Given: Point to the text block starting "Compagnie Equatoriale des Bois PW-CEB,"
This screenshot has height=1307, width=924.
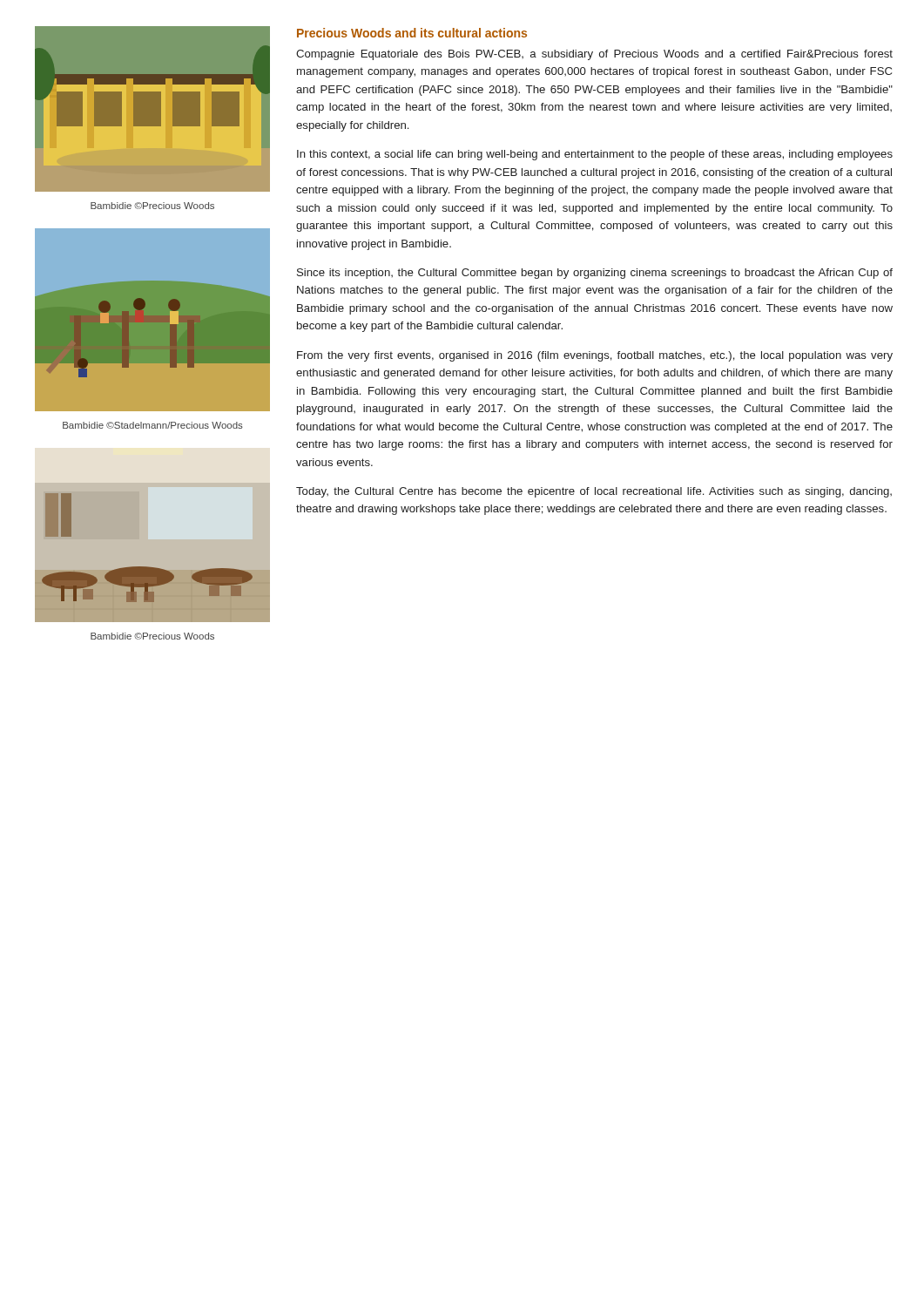Looking at the screenshot, I should 594,89.
